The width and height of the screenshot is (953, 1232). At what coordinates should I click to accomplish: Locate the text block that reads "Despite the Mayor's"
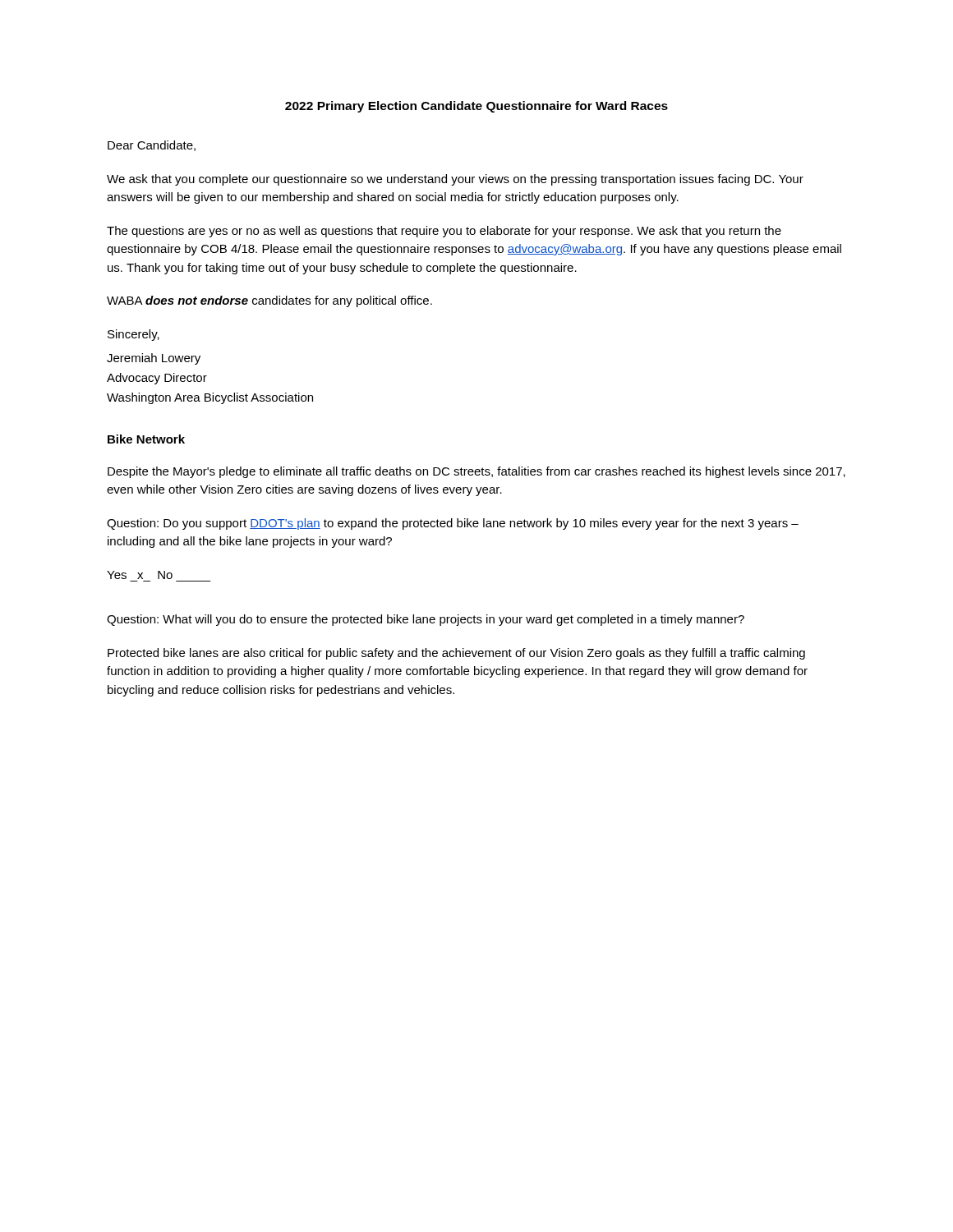tap(476, 480)
